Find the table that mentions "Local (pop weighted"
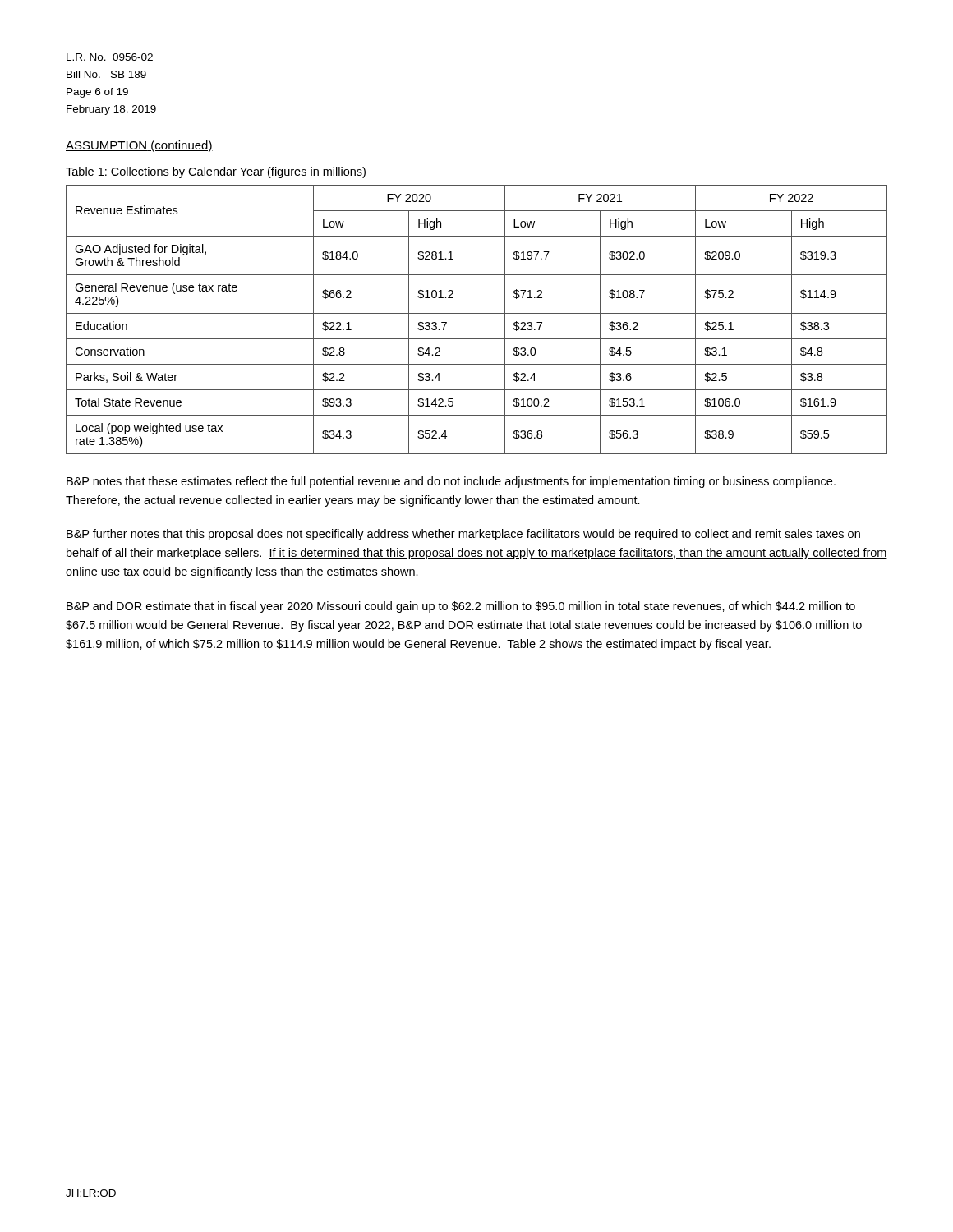 [476, 319]
